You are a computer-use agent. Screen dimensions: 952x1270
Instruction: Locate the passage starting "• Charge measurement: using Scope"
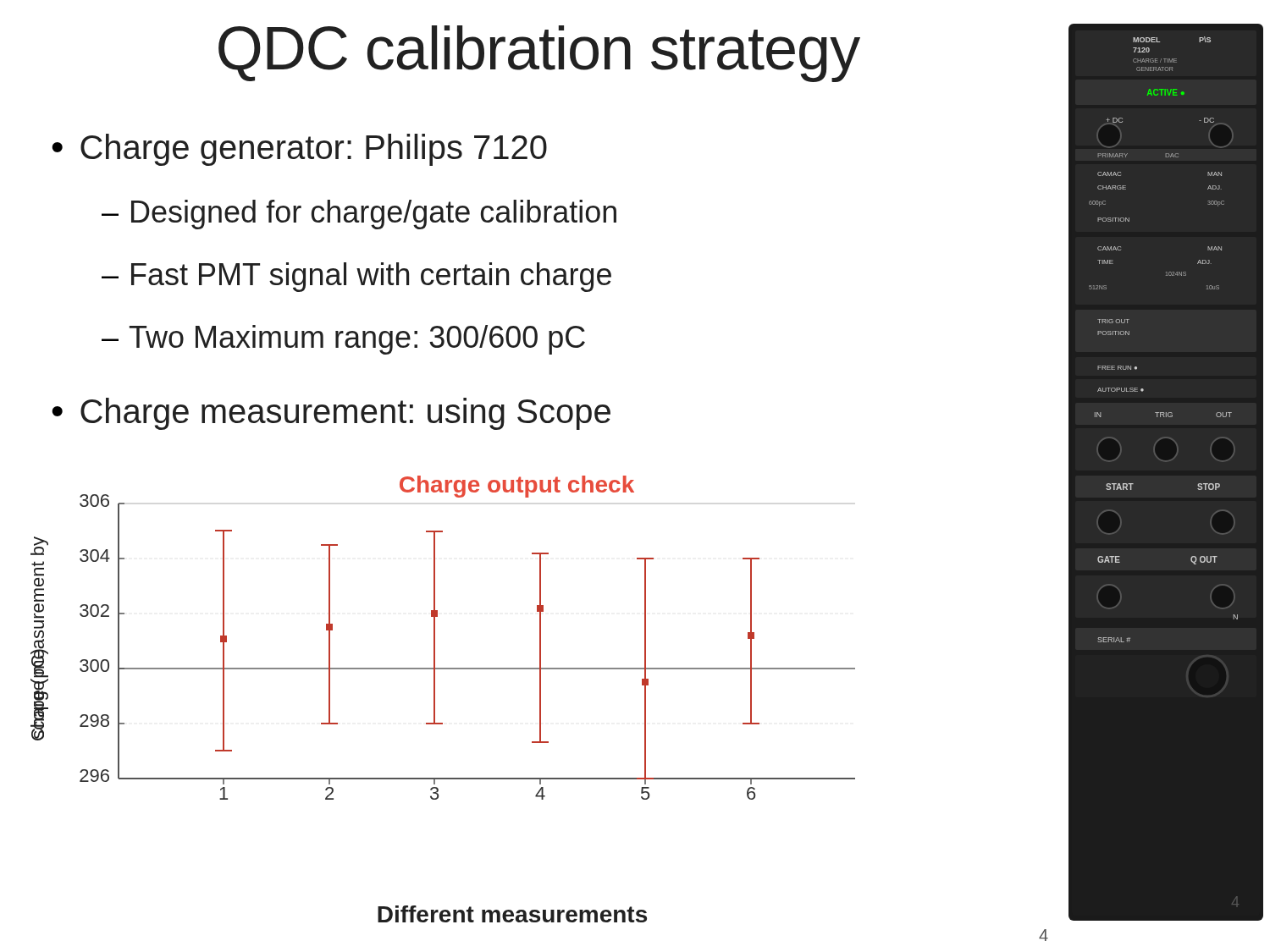tap(331, 412)
